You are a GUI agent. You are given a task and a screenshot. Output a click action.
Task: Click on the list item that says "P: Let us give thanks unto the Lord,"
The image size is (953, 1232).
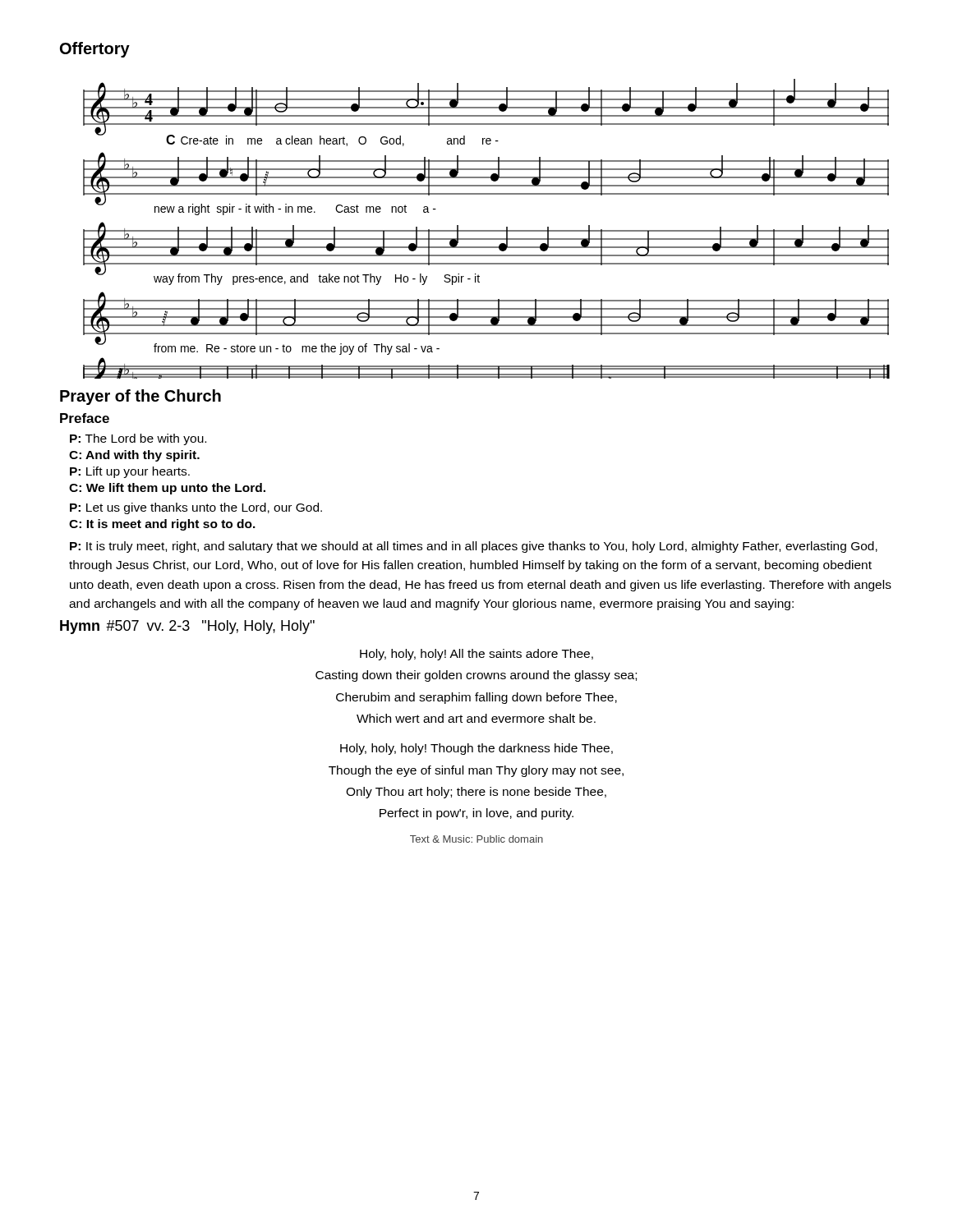point(196,507)
